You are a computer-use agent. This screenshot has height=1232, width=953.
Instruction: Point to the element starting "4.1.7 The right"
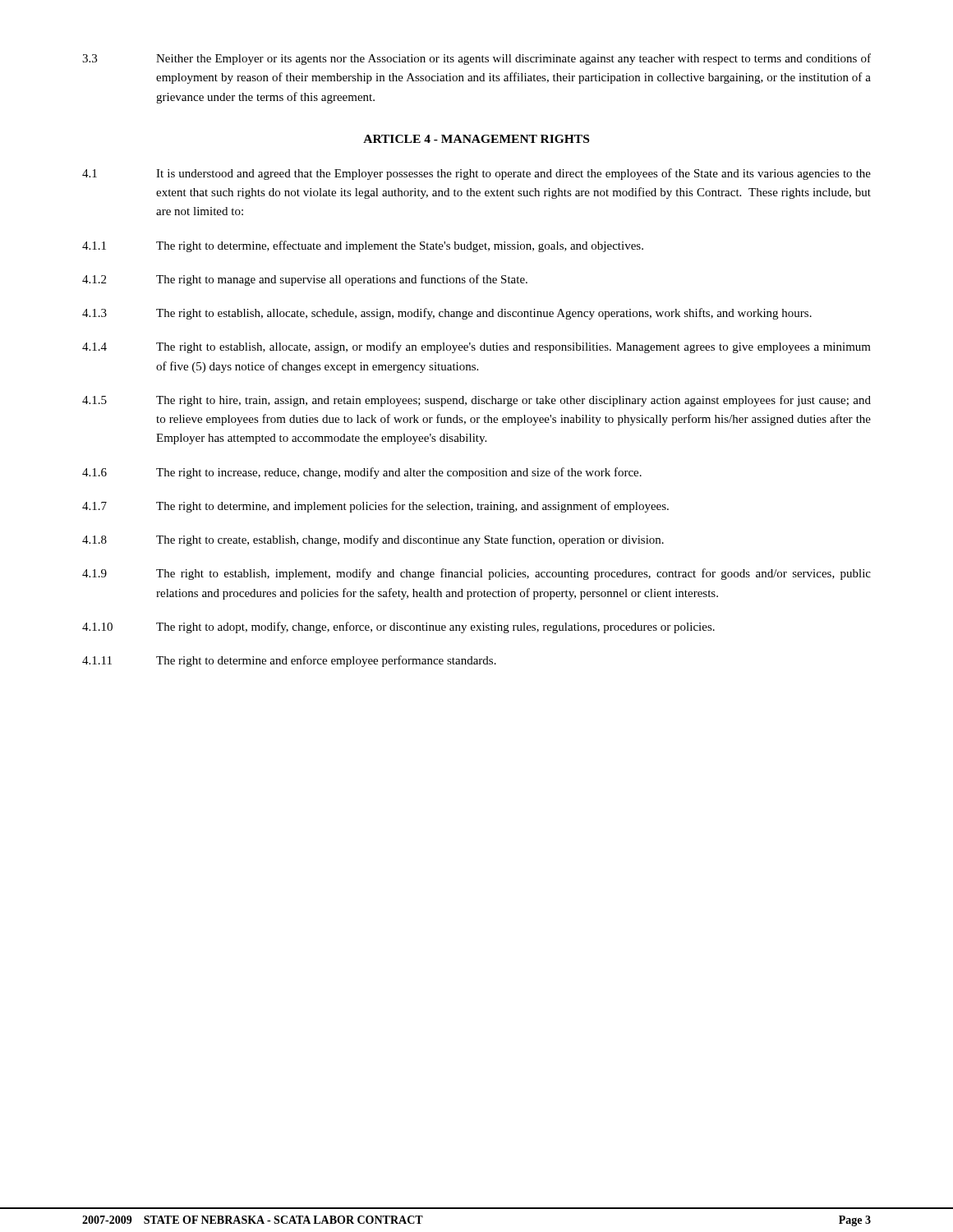pyautogui.click(x=476, y=506)
